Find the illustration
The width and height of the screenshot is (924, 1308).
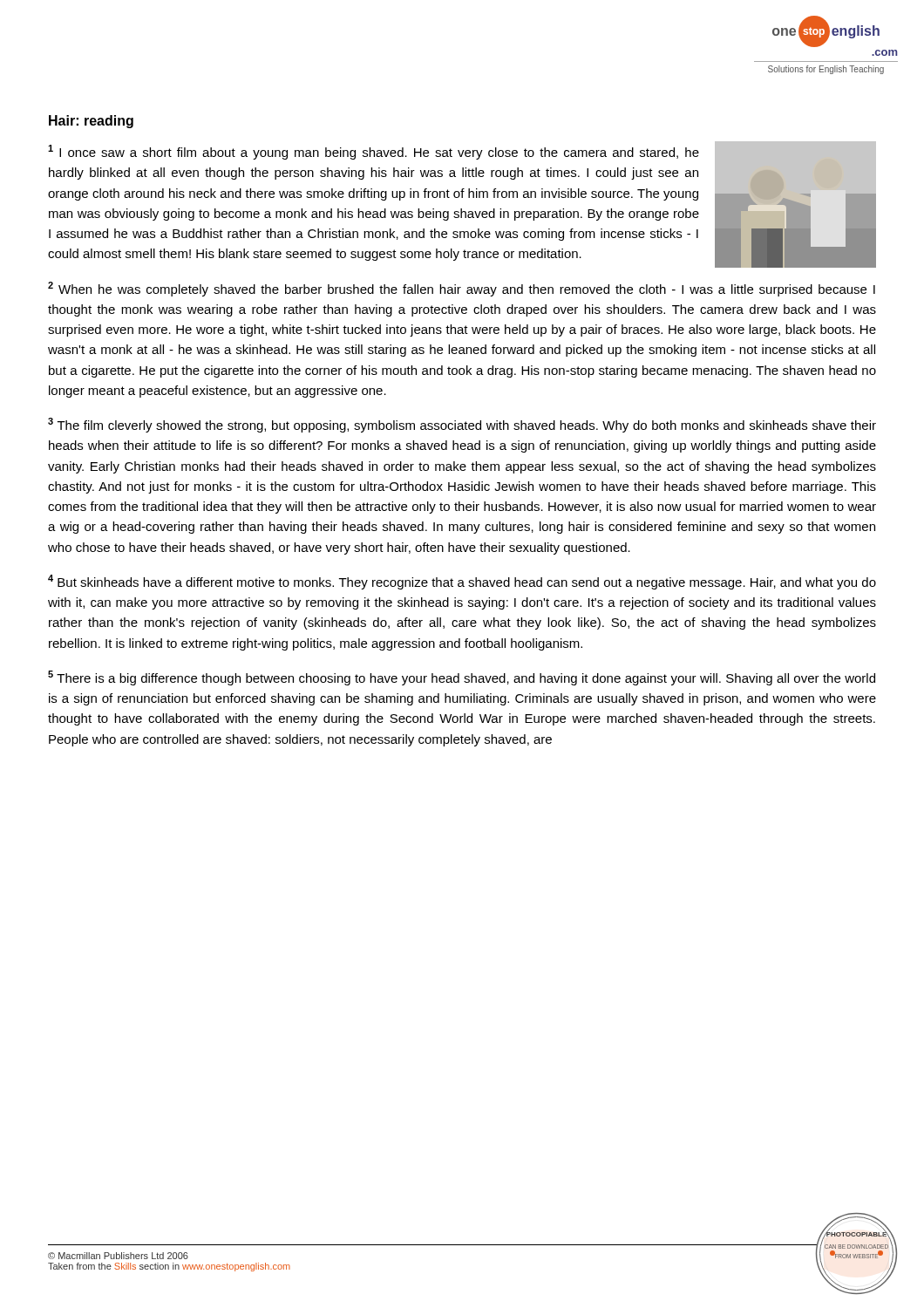pos(856,1254)
